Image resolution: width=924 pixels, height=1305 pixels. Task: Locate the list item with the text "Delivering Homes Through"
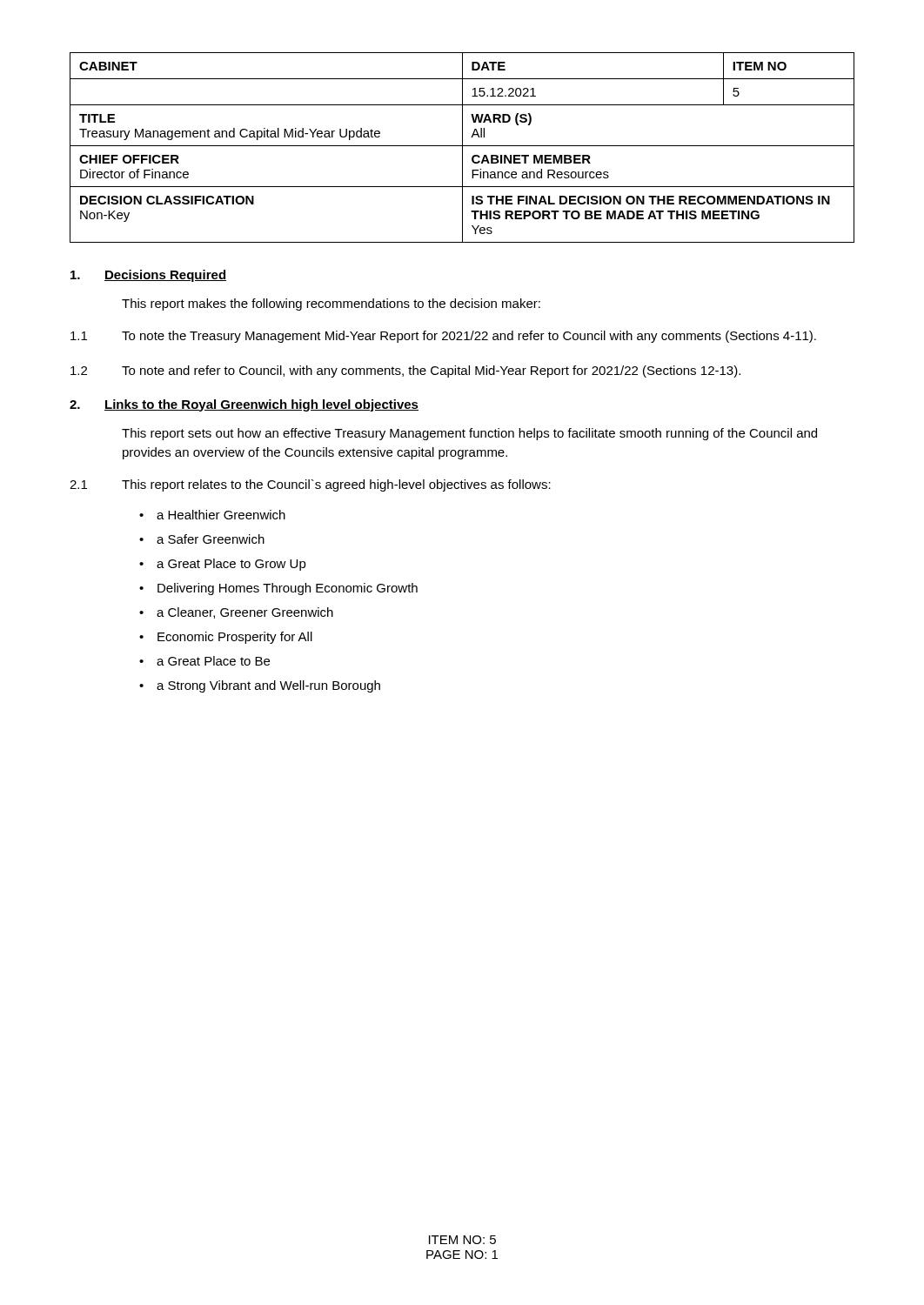[x=287, y=588]
